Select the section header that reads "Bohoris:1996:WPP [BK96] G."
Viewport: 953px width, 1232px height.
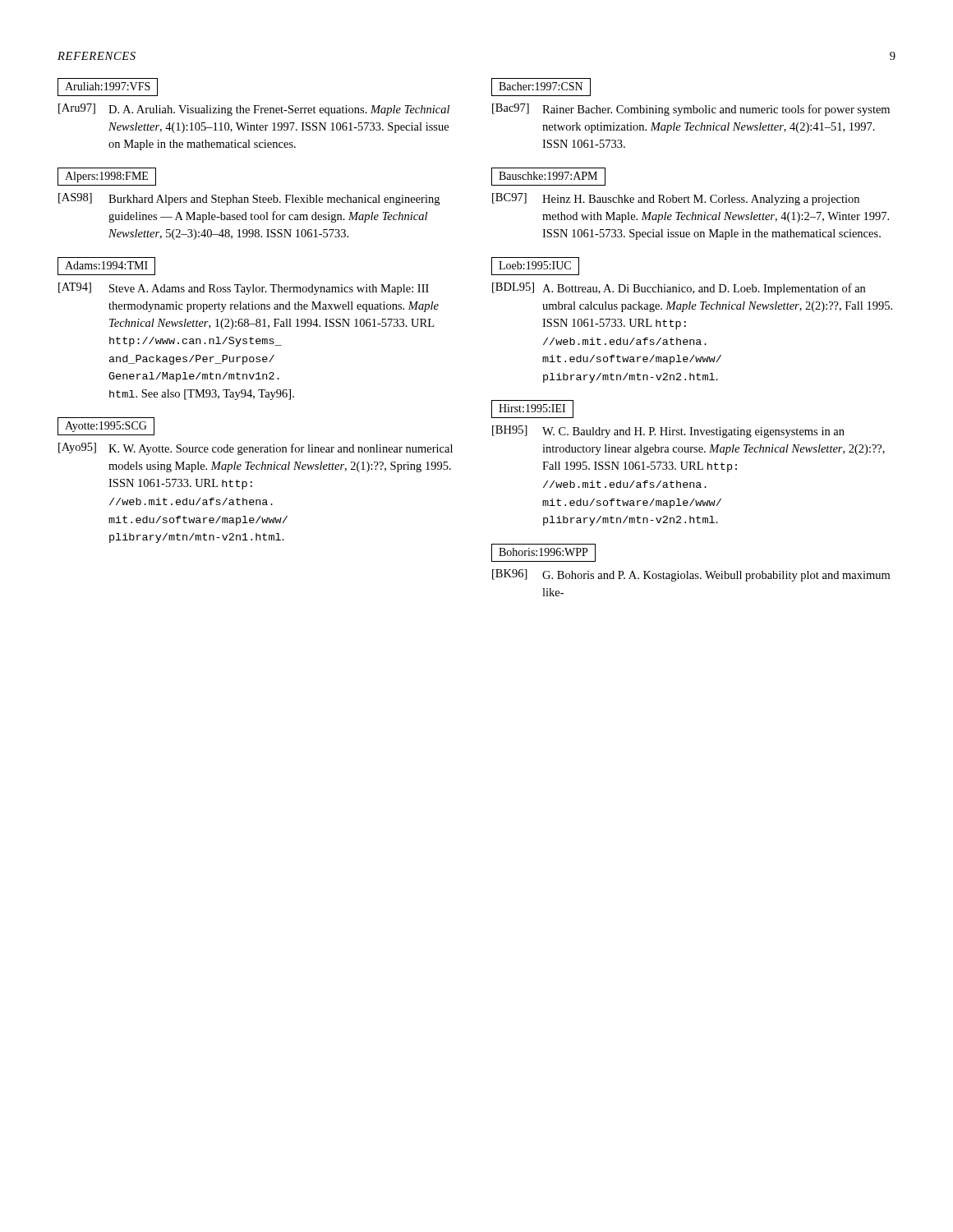(693, 572)
